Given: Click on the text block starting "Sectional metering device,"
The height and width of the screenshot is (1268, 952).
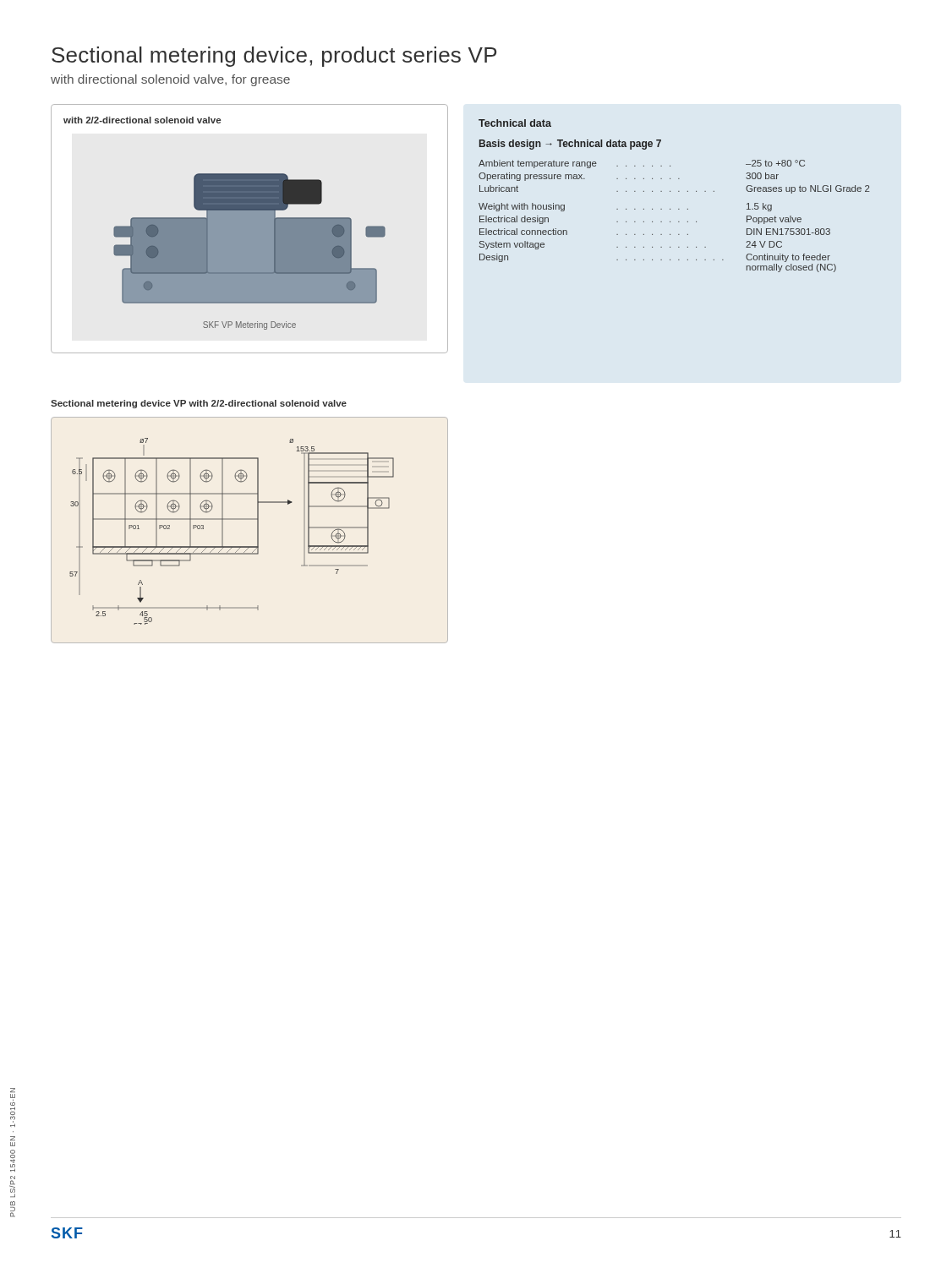Looking at the screenshot, I should [x=274, y=55].
